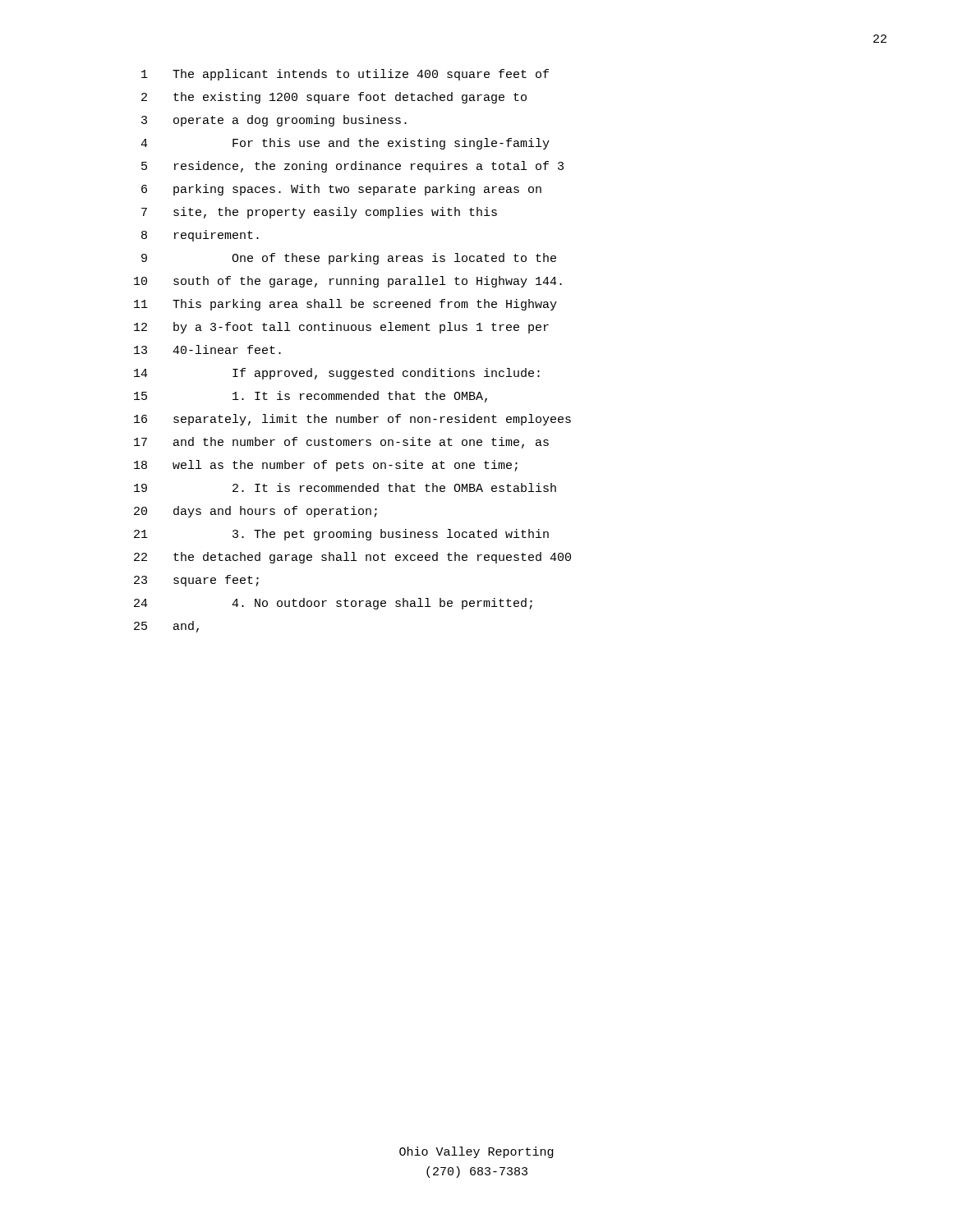
Task: Select the text block starting "10 south of the garage, running parallel"
Action: pos(493,282)
